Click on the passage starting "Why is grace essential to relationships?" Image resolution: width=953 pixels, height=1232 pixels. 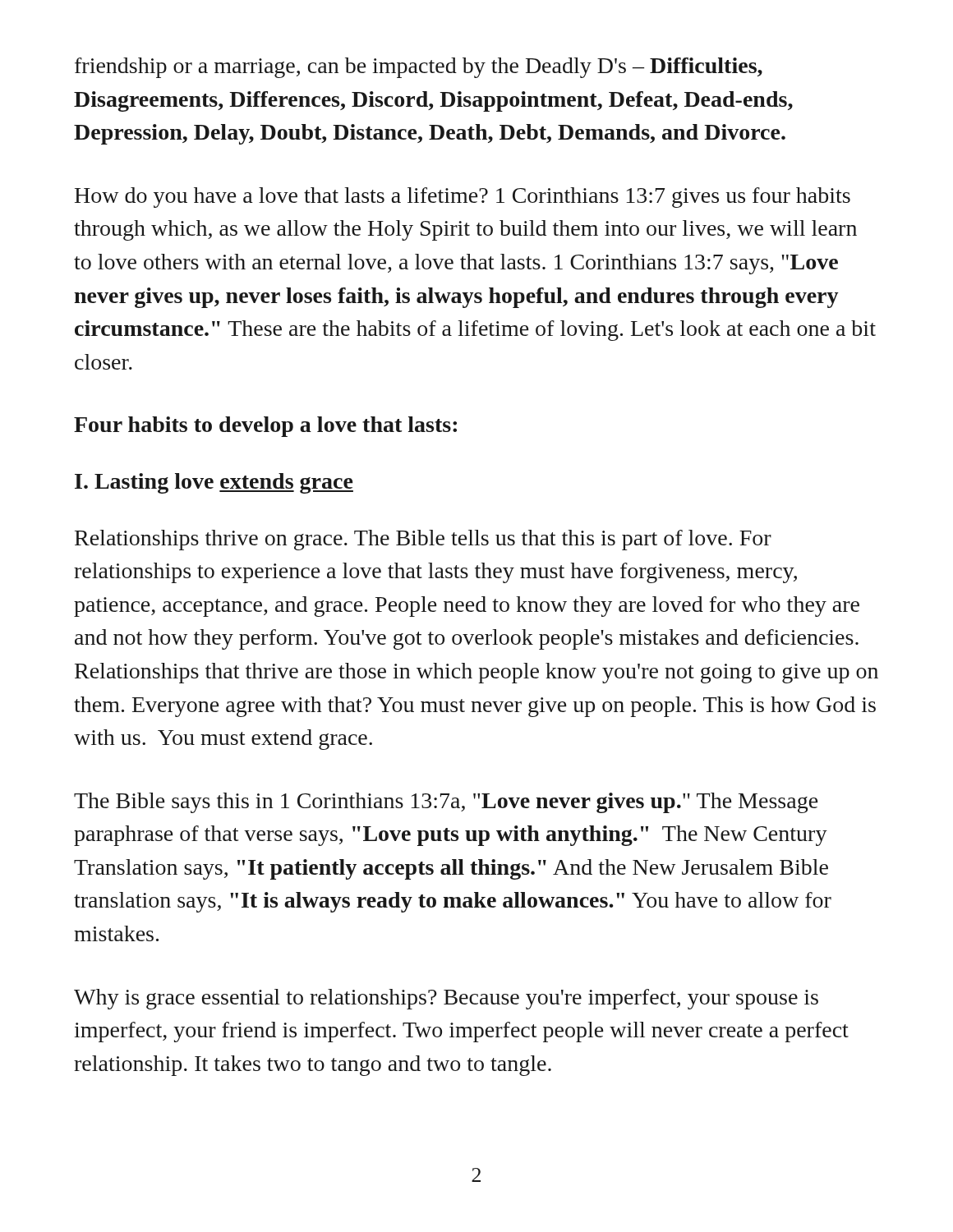tap(461, 1030)
